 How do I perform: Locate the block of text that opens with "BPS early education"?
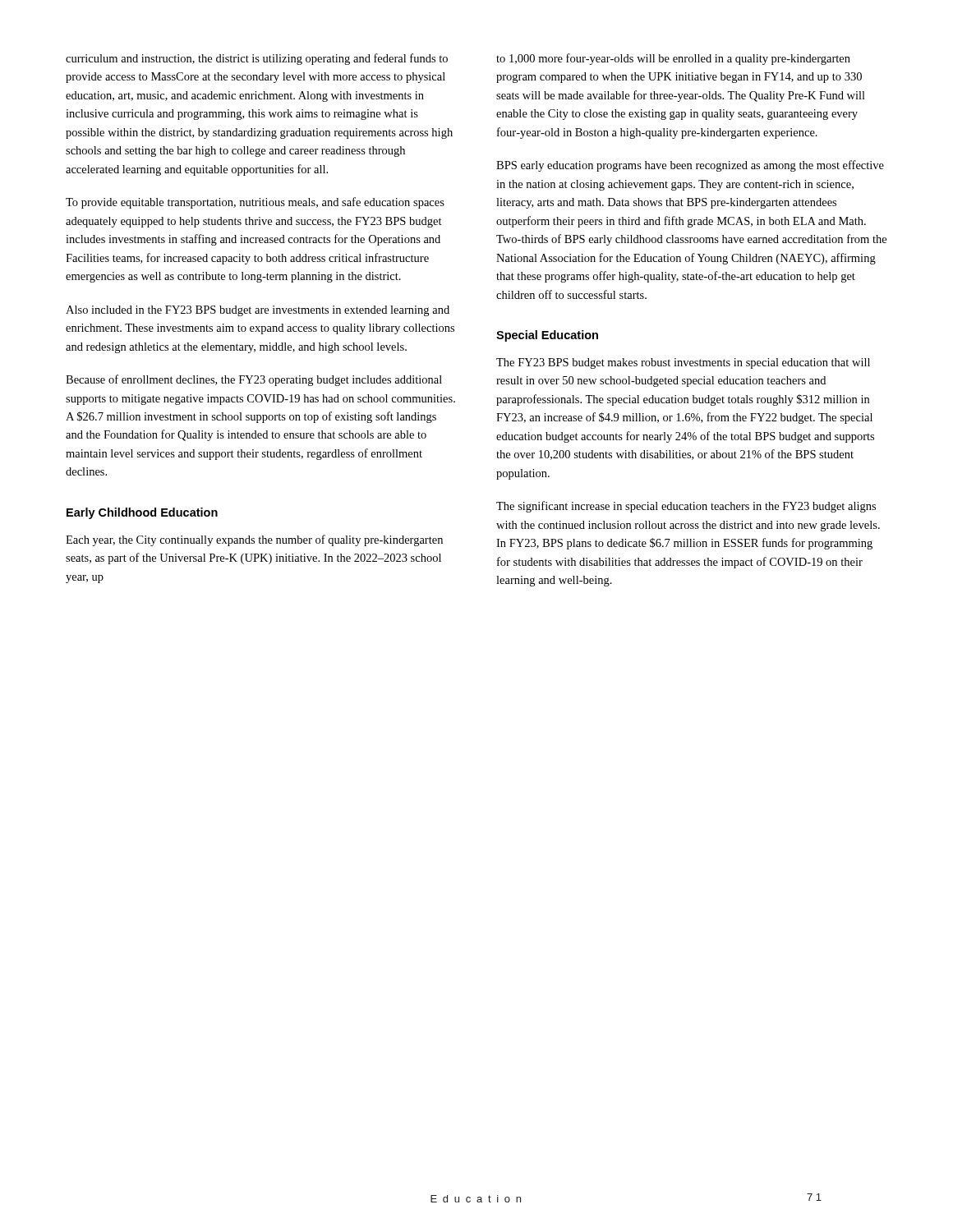[x=692, y=230]
